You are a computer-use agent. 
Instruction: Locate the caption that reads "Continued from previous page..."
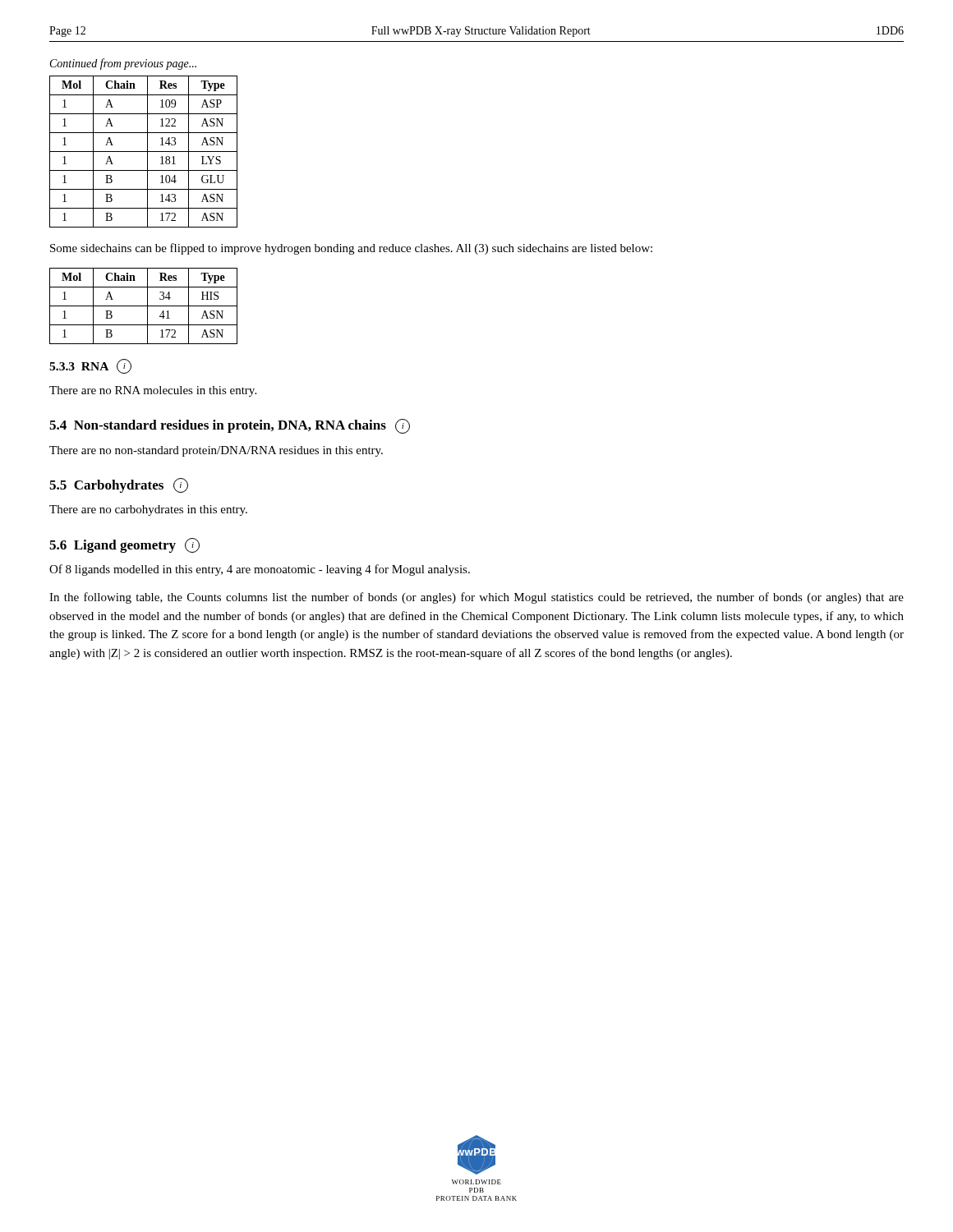coord(123,64)
